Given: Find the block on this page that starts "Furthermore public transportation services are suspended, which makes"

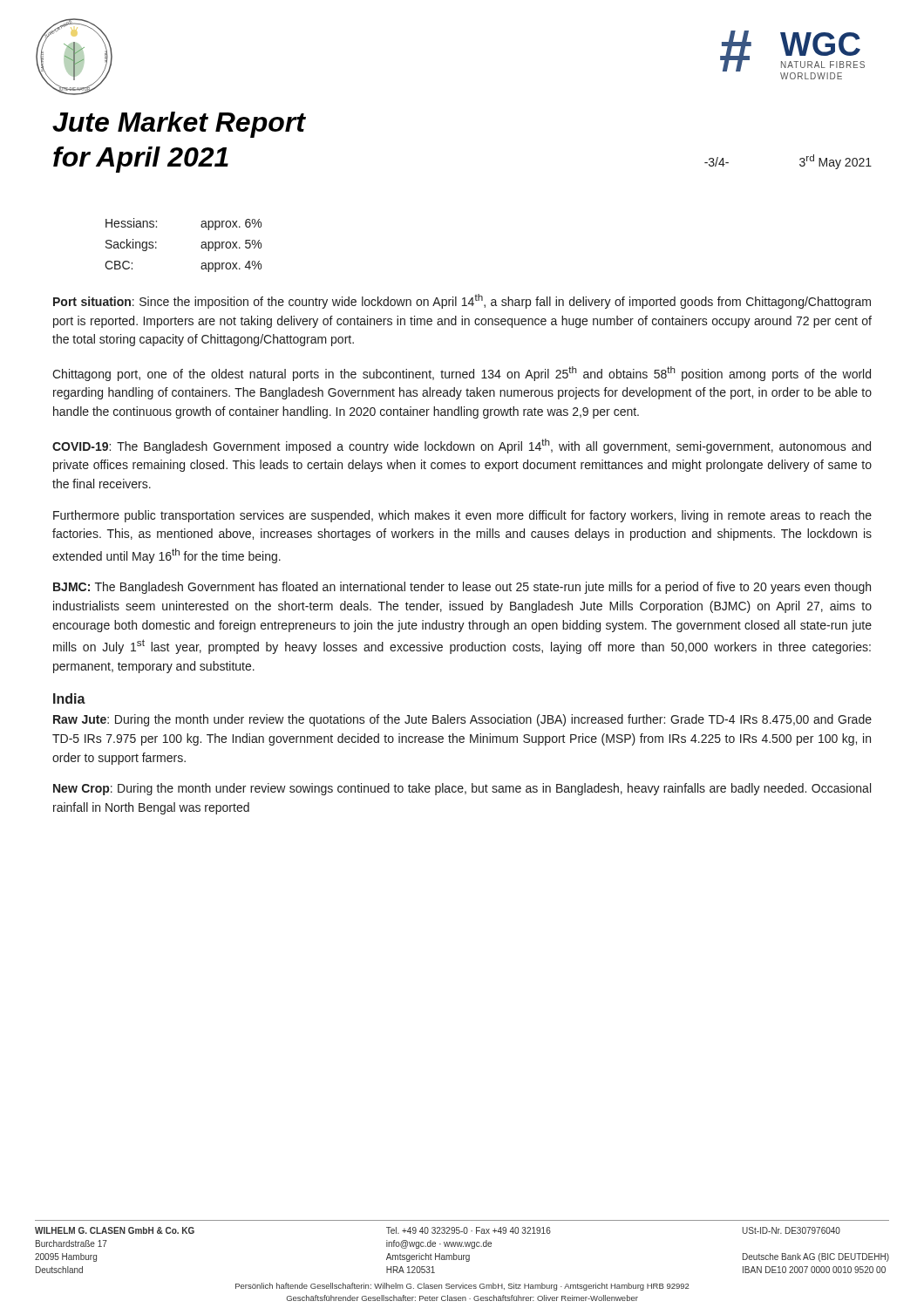Looking at the screenshot, I should 462,535.
